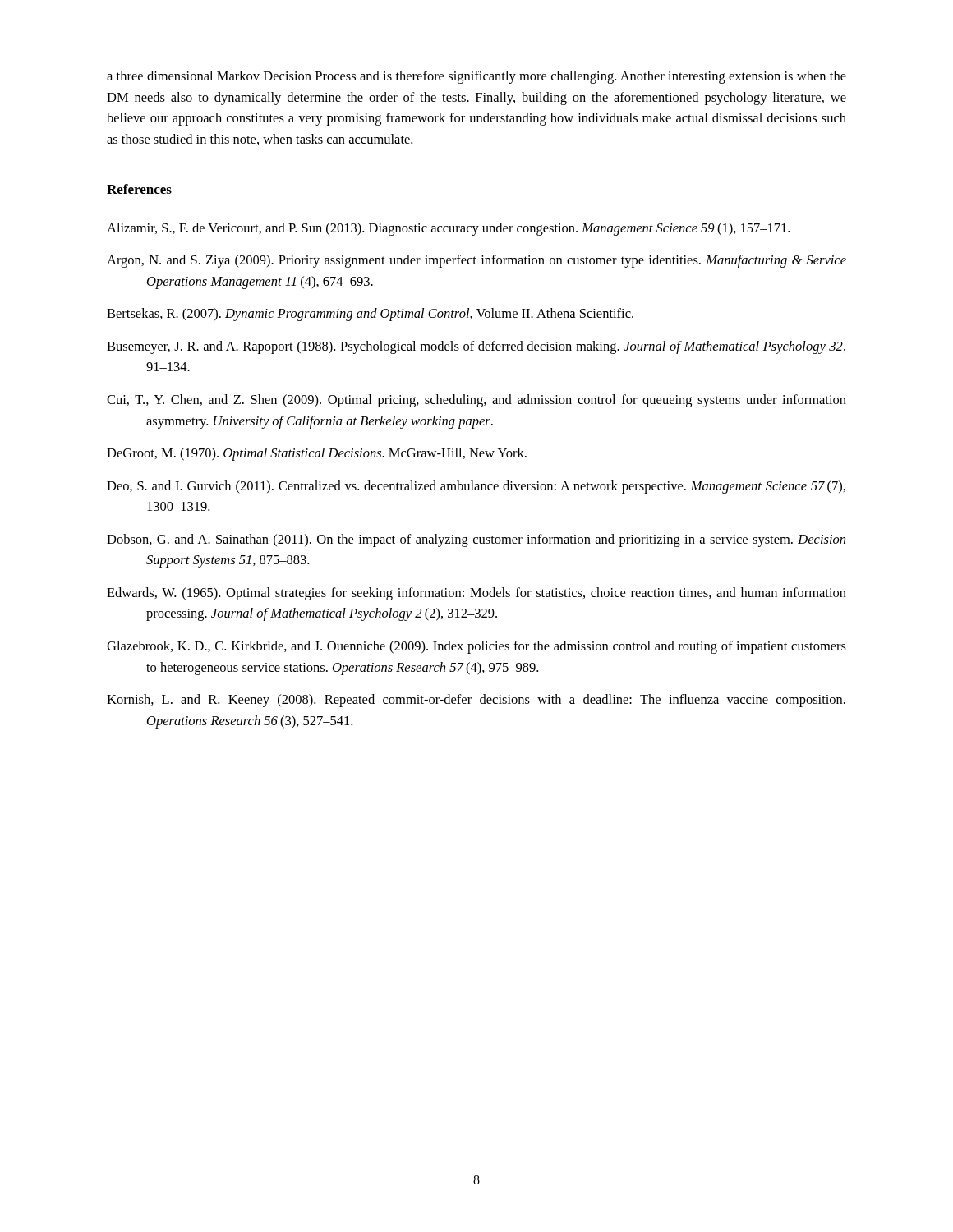The image size is (953, 1232).
Task: Find the block on this page that starts "Alizamir, S., F. de Vericourt, and P. Sun"
Action: [449, 228]
